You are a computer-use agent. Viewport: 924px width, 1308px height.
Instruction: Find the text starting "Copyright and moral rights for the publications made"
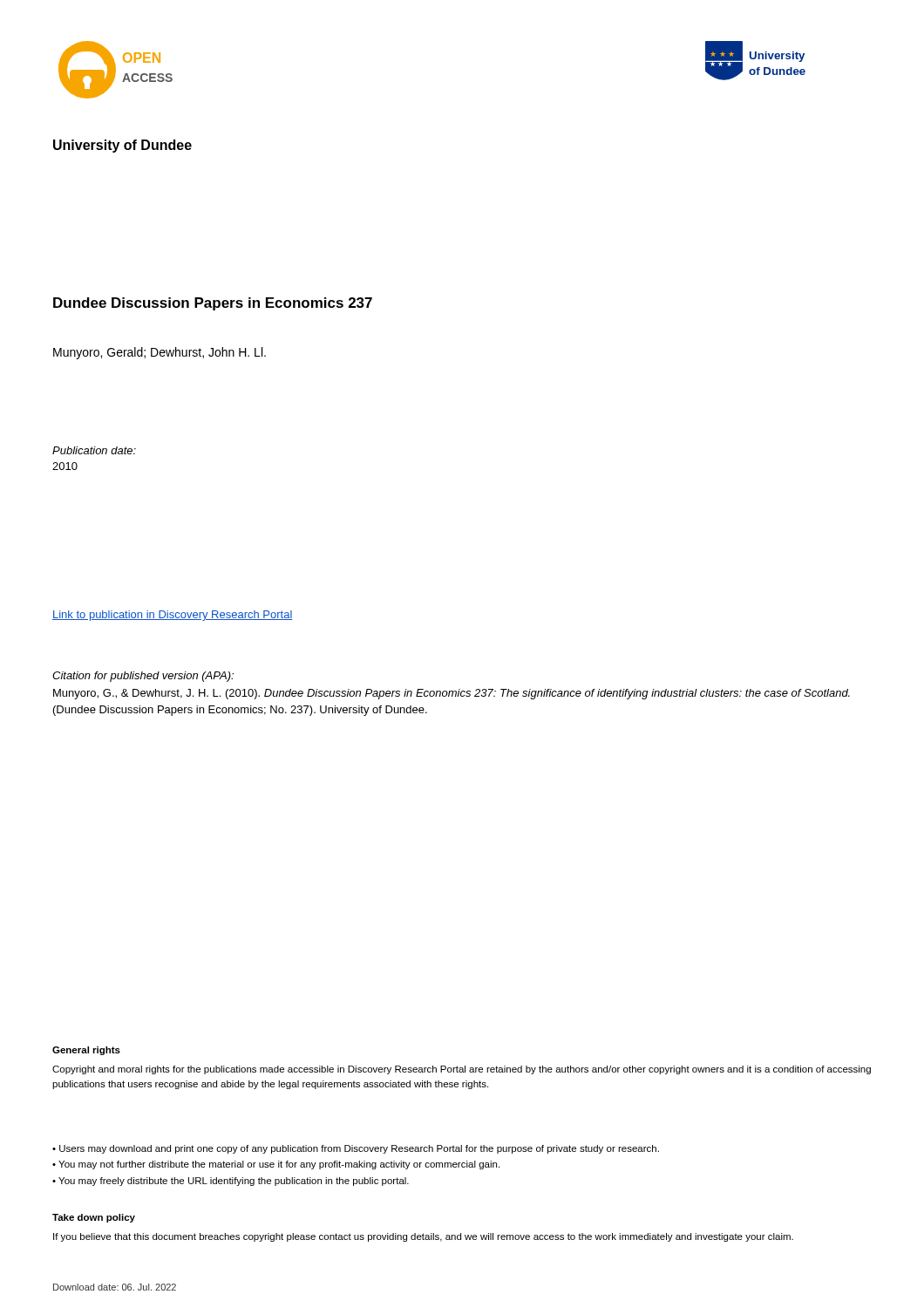click(x=462, y=1076)
